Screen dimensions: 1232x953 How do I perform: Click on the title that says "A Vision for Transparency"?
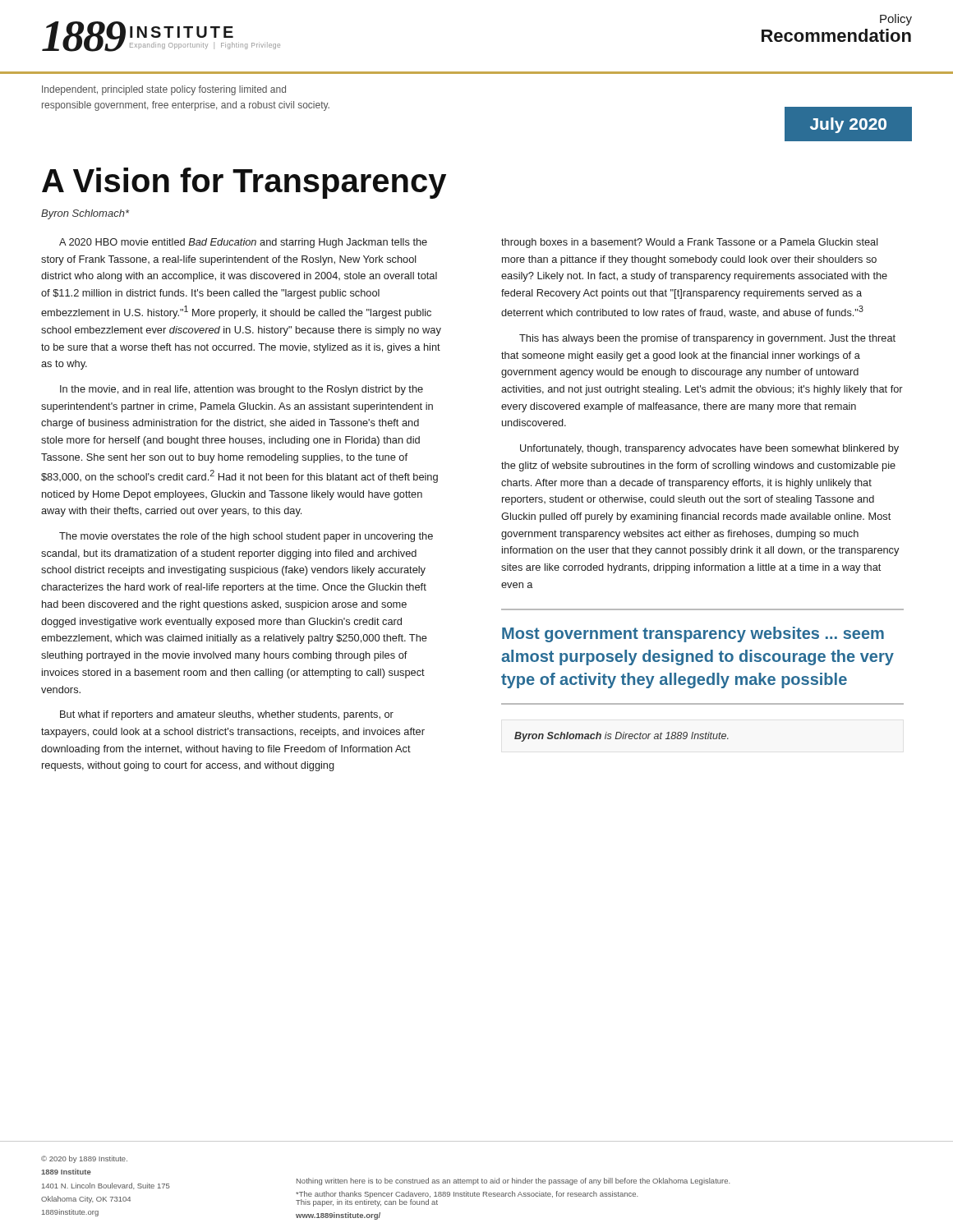[x=244, y=181]
